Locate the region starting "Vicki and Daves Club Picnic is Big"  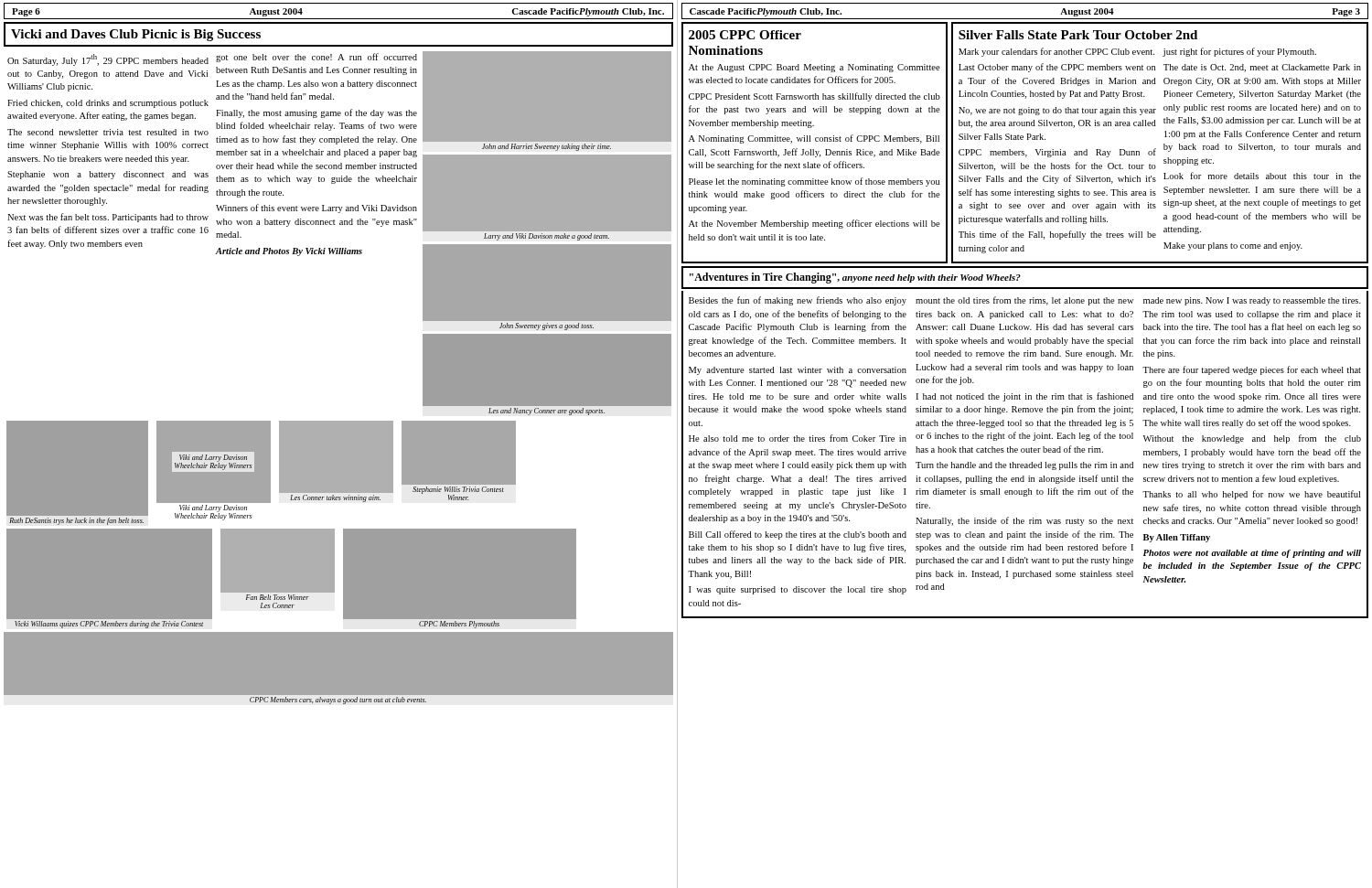(x=338, y=34)
